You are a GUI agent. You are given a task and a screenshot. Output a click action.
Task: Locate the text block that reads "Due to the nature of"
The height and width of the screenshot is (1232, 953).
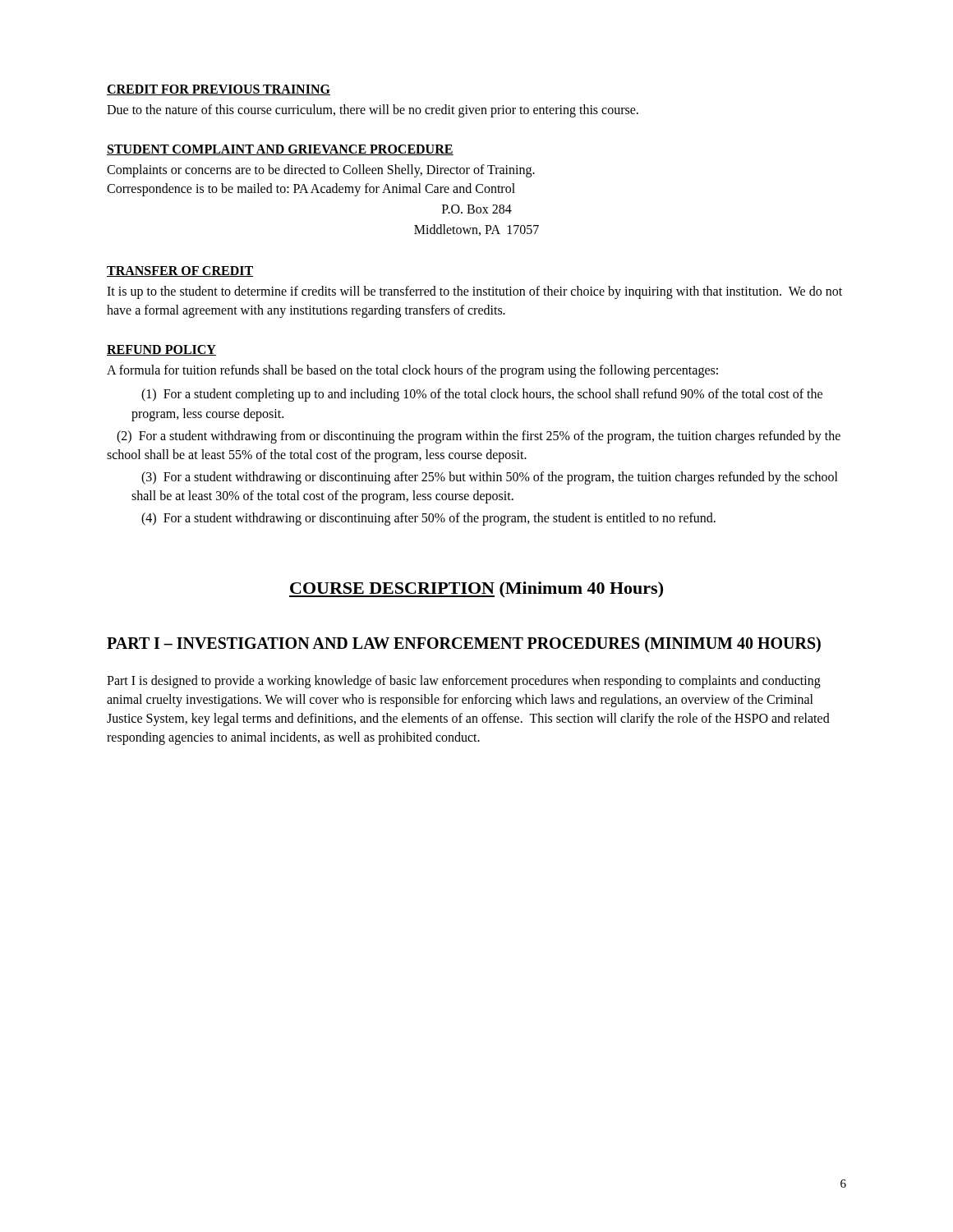[373, 110]
